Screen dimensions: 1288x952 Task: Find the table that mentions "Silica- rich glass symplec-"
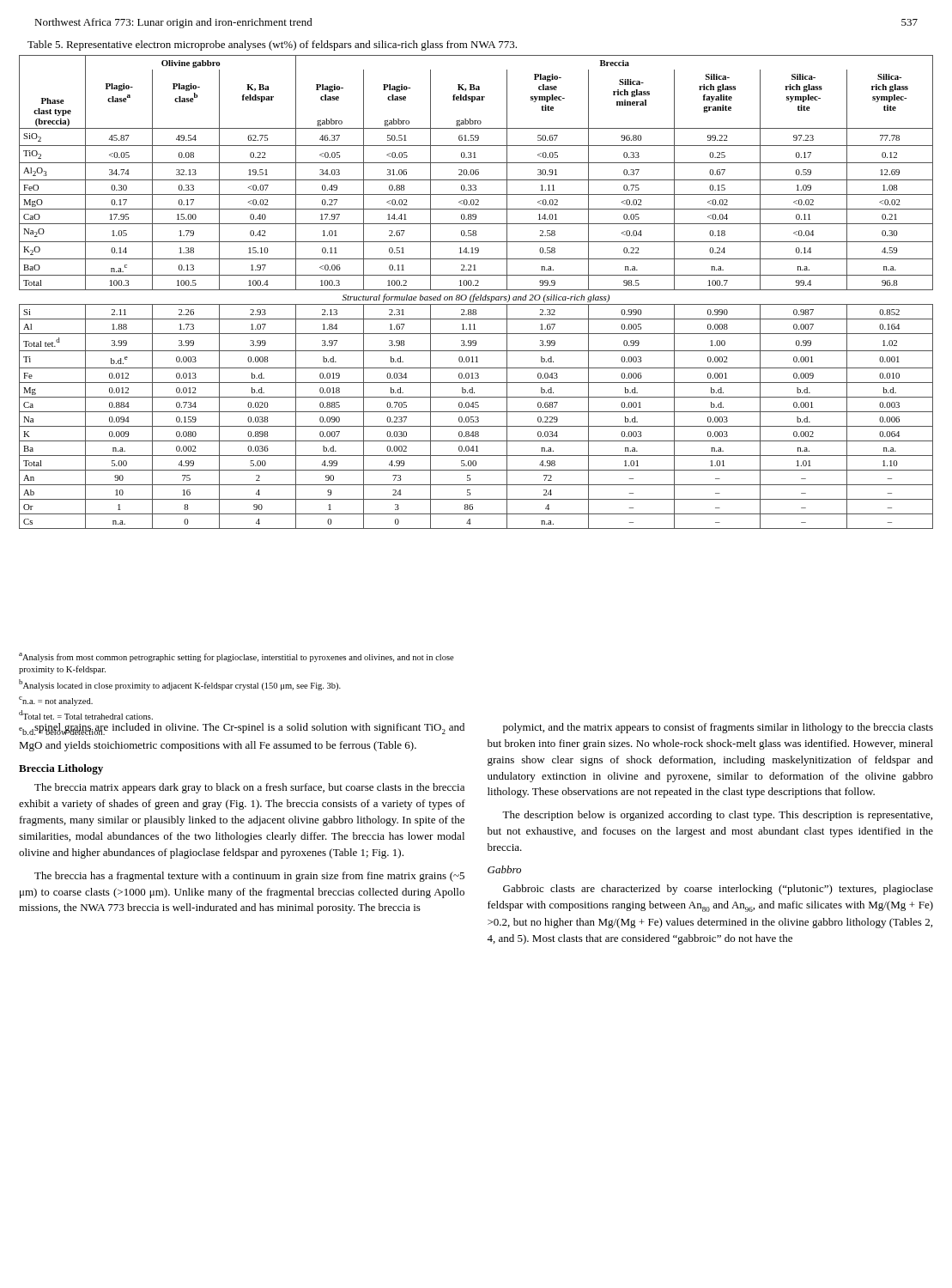tap(476, 292)
